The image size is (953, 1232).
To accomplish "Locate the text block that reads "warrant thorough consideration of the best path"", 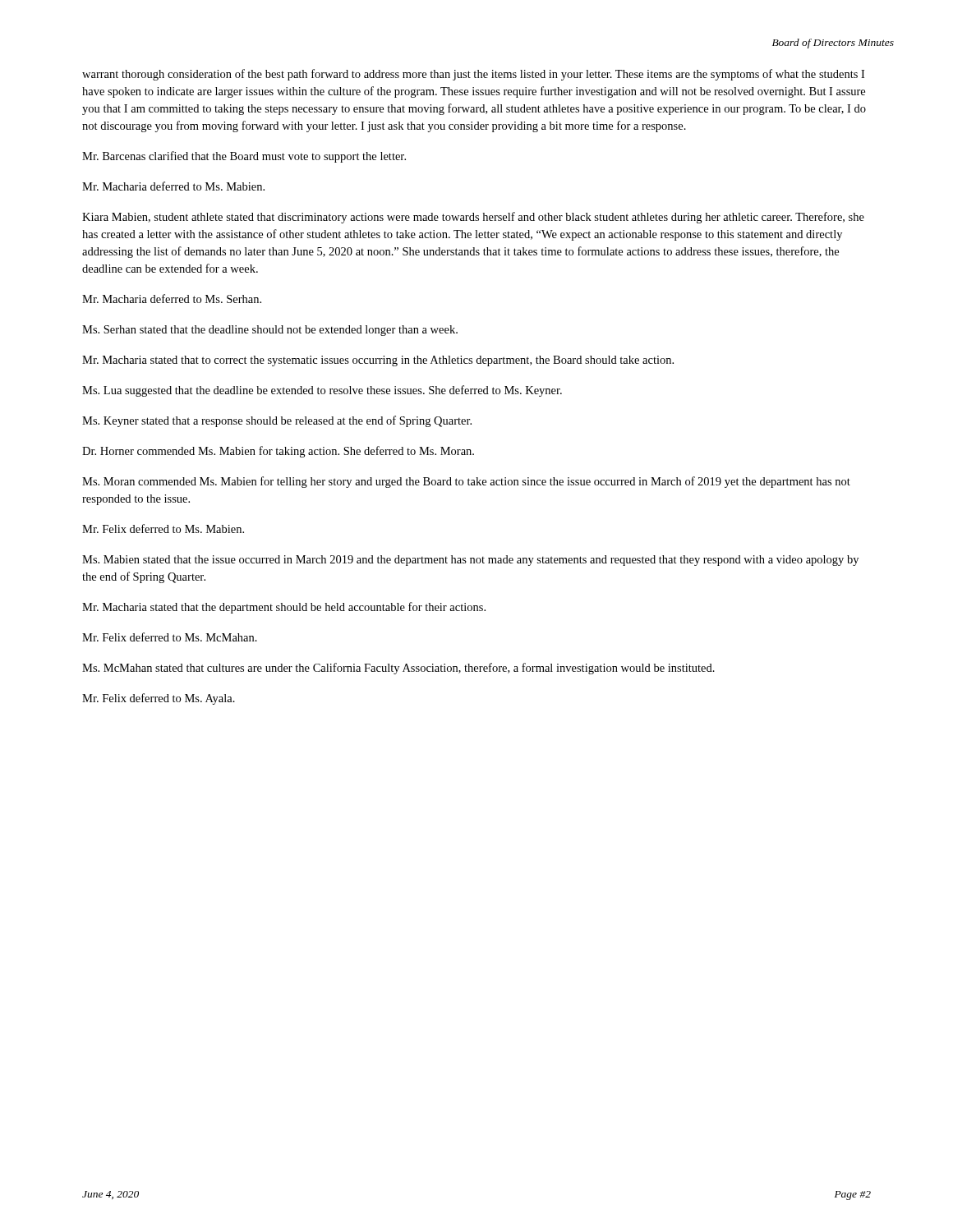I will (474, 100).
